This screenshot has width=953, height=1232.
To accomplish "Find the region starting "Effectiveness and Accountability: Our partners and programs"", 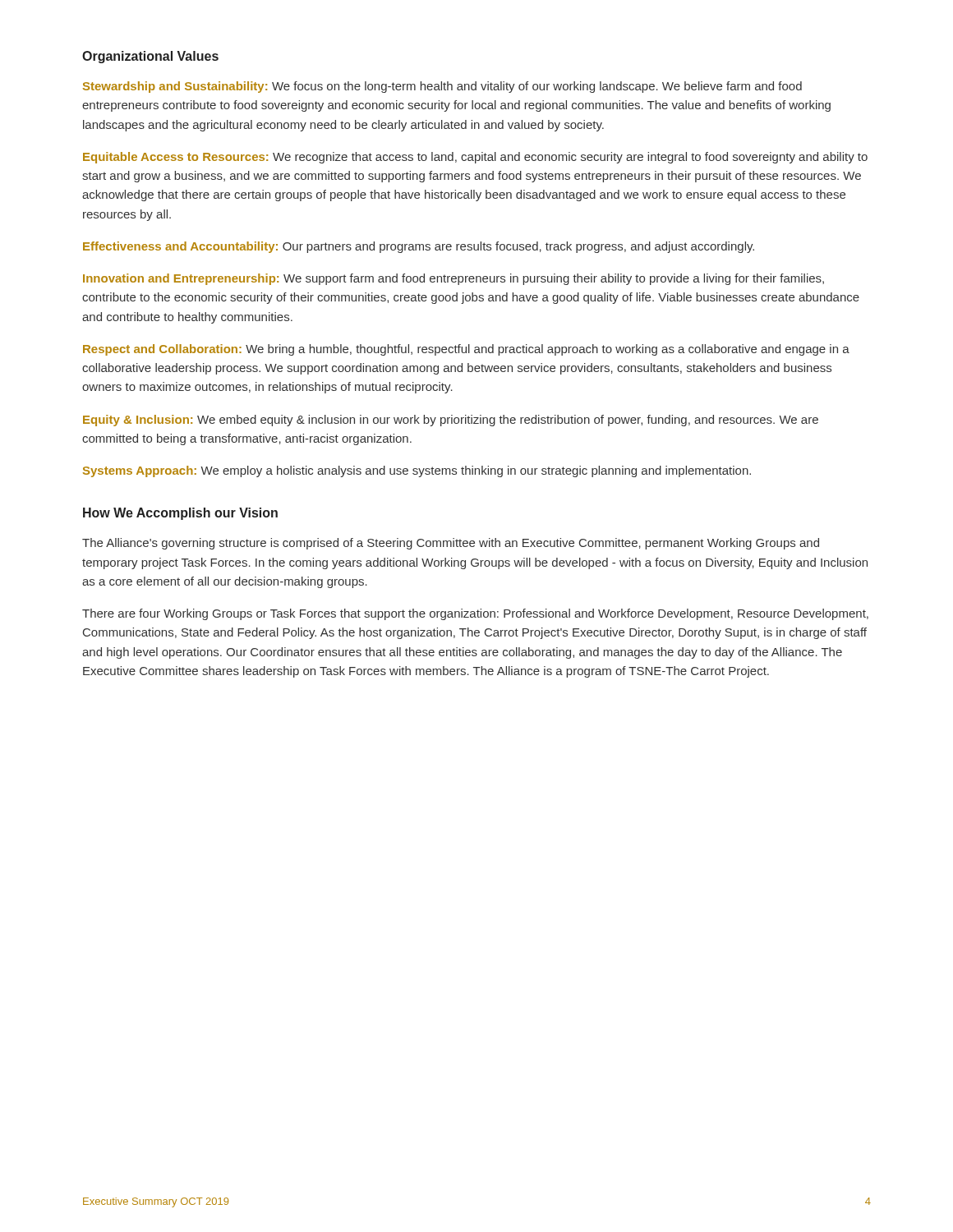I will point(476,246).
